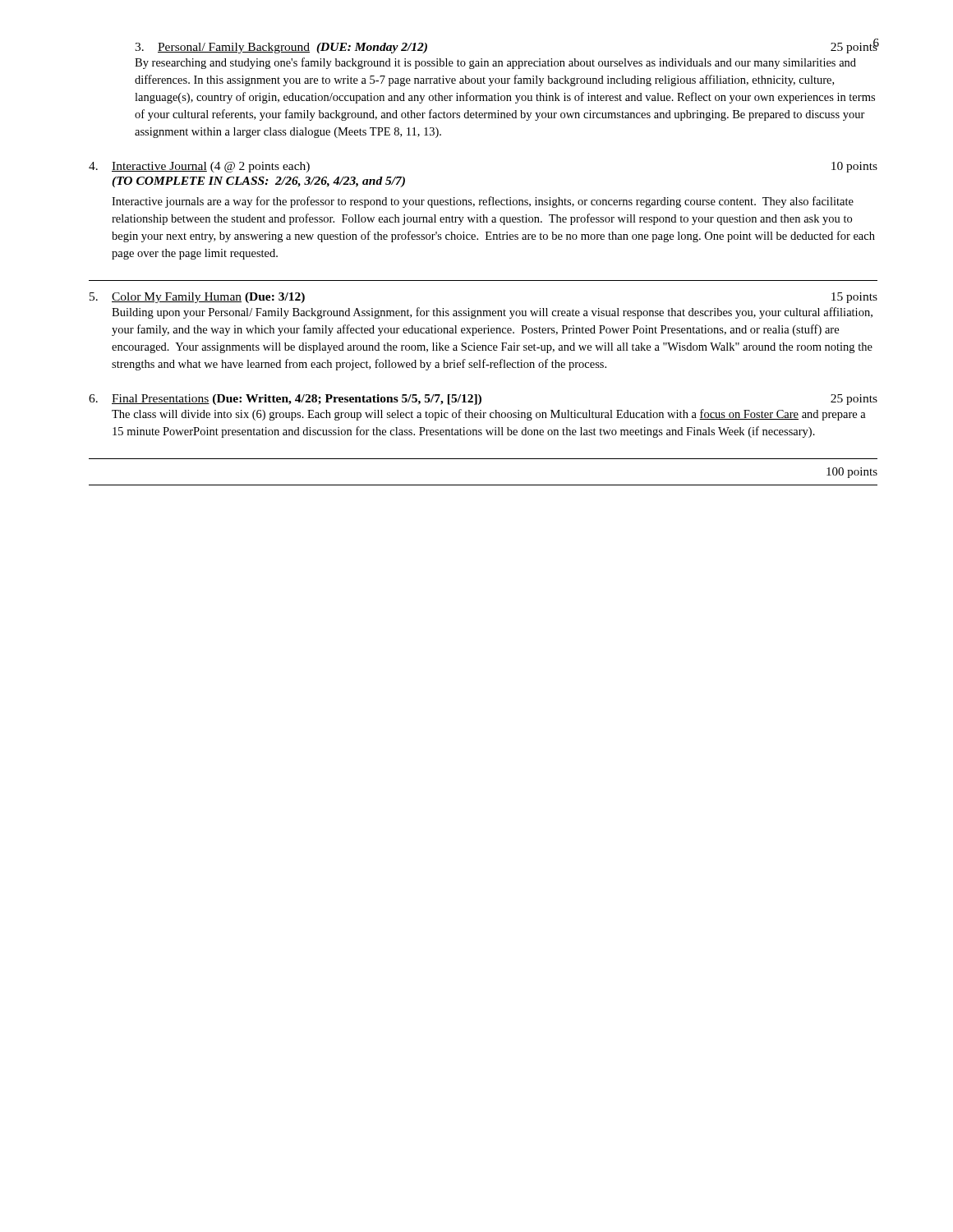The image size is (953, 1232).
Task: Click on the element starting "3. Personal/ Family Background (DUE: Monday 2/12) 25"
Action: (495, 90)
